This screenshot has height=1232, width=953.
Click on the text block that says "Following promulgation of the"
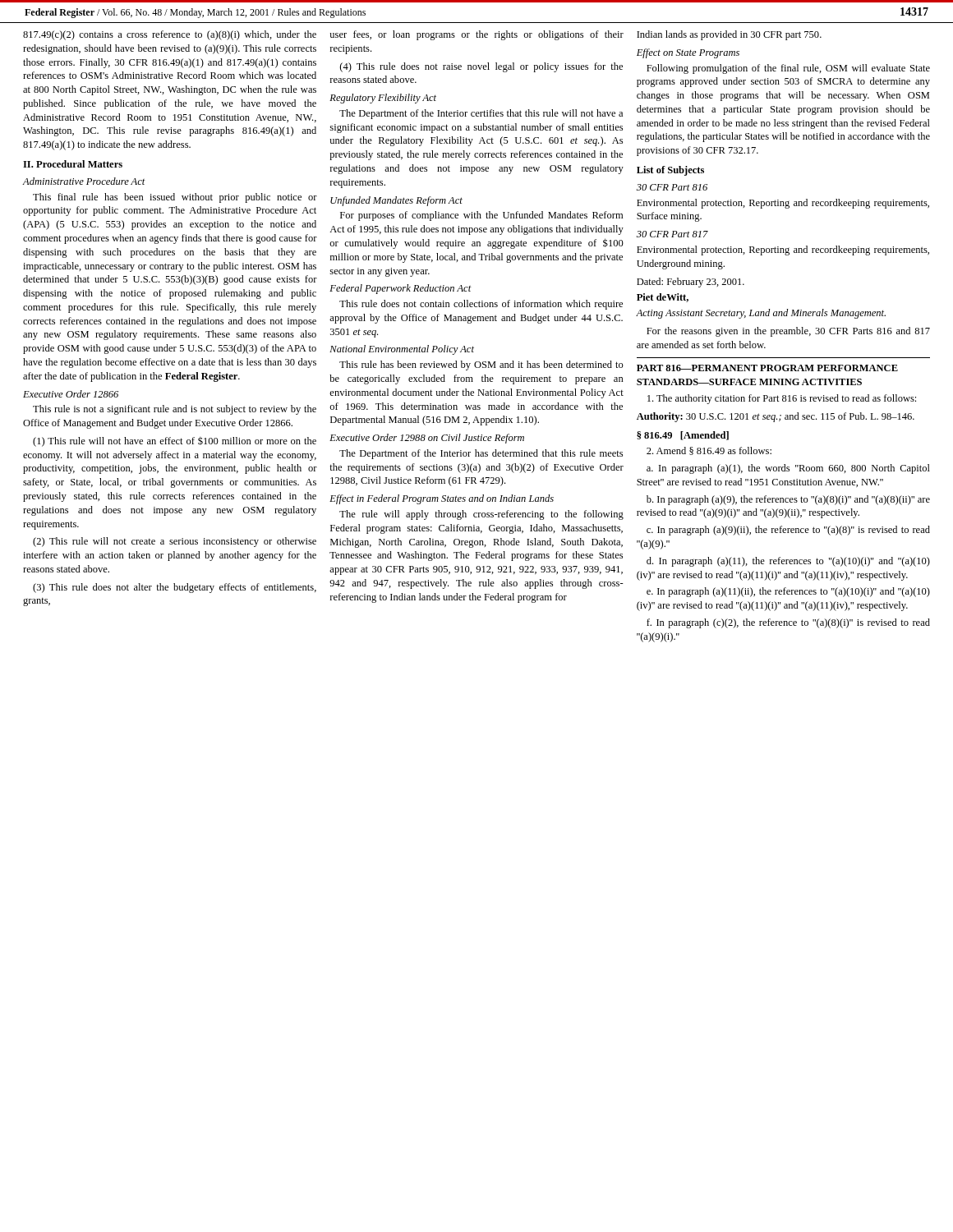783,109
